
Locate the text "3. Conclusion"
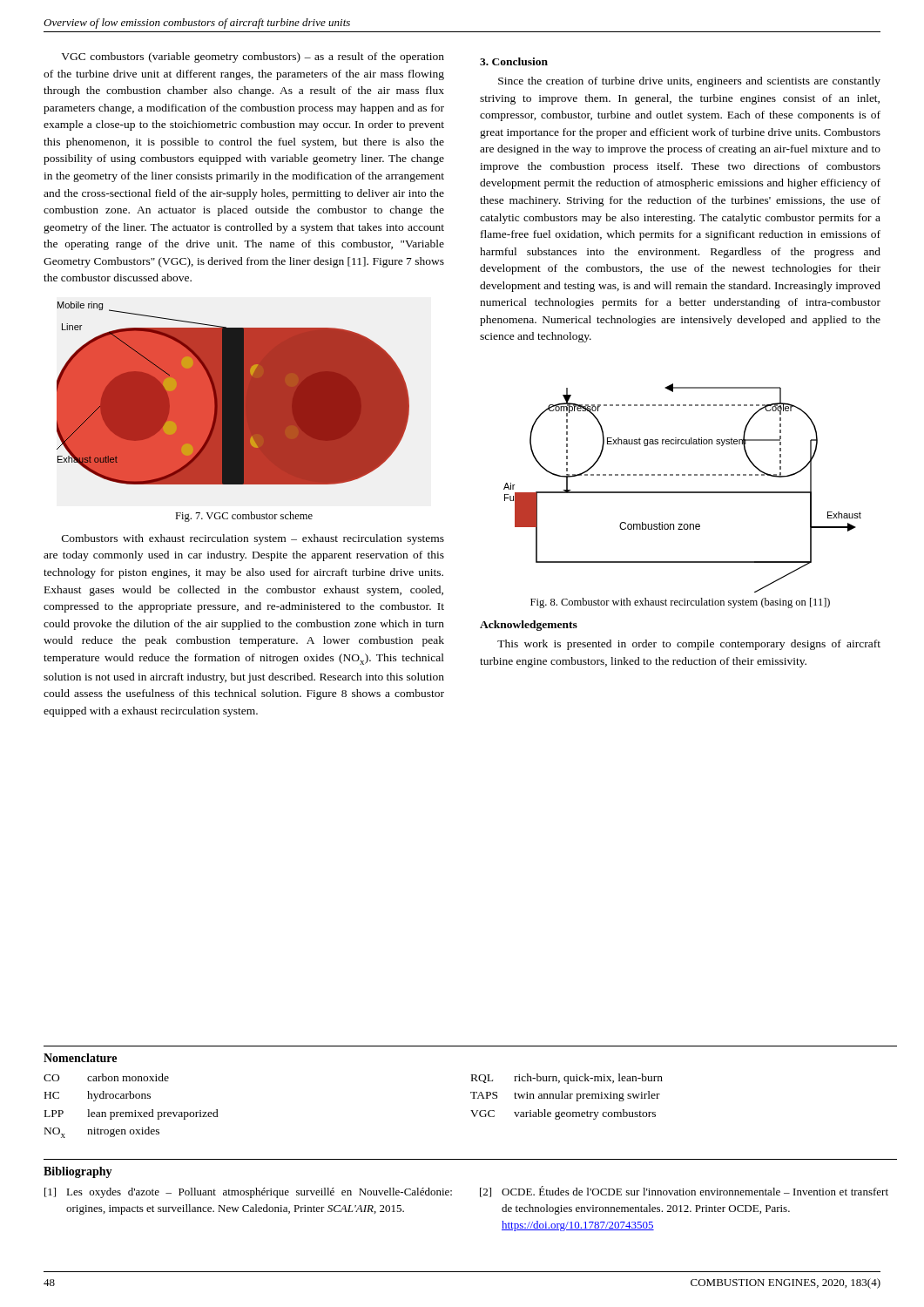514,61
